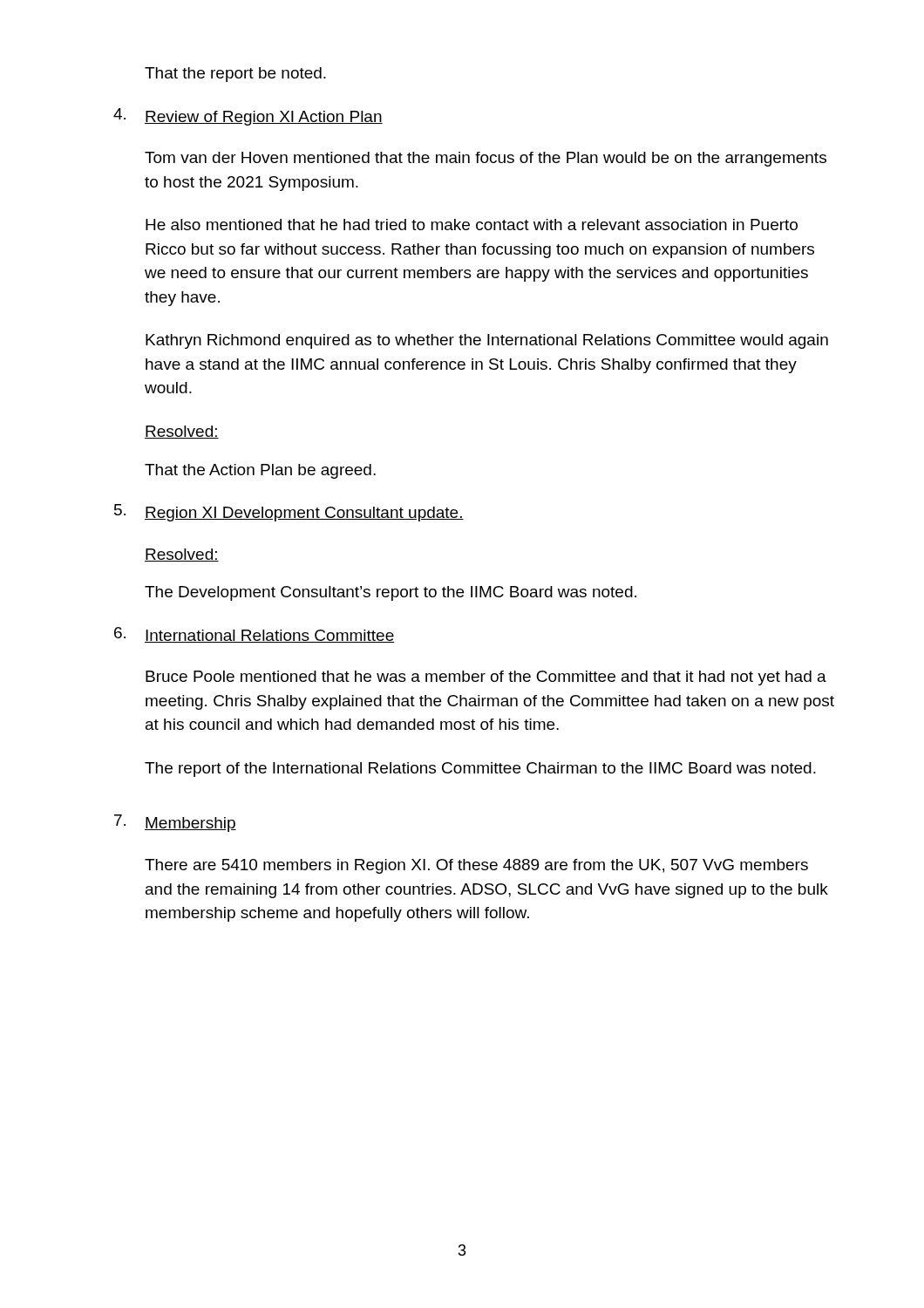Screen dimensions: 1308x924
Task: Click on the text block starting "The Development Consultant’s report to"
Action: coord(391,592)
